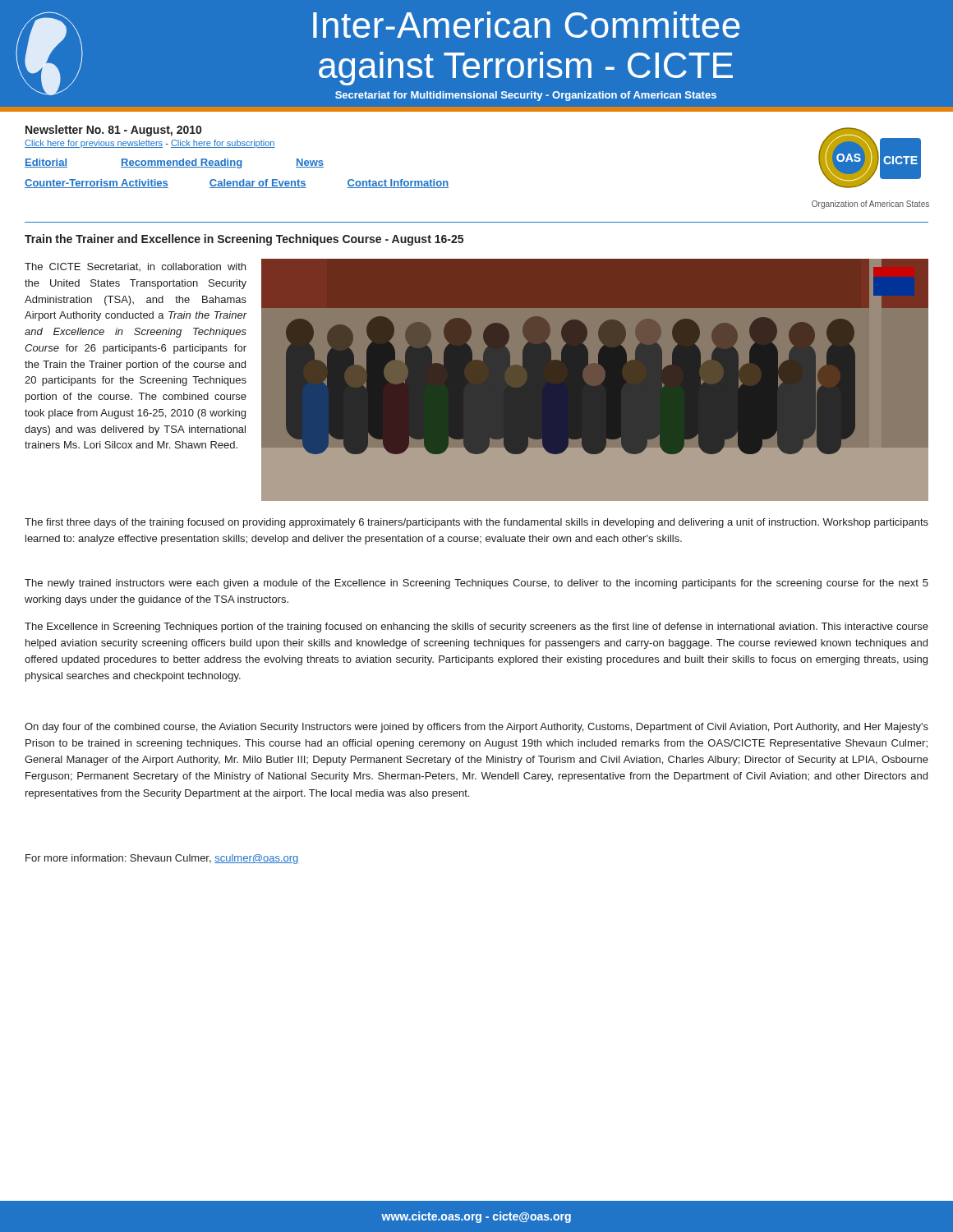
Task: Click on the text block with the text "The first three days of the training focused"
Action: (x=476, y=530)
